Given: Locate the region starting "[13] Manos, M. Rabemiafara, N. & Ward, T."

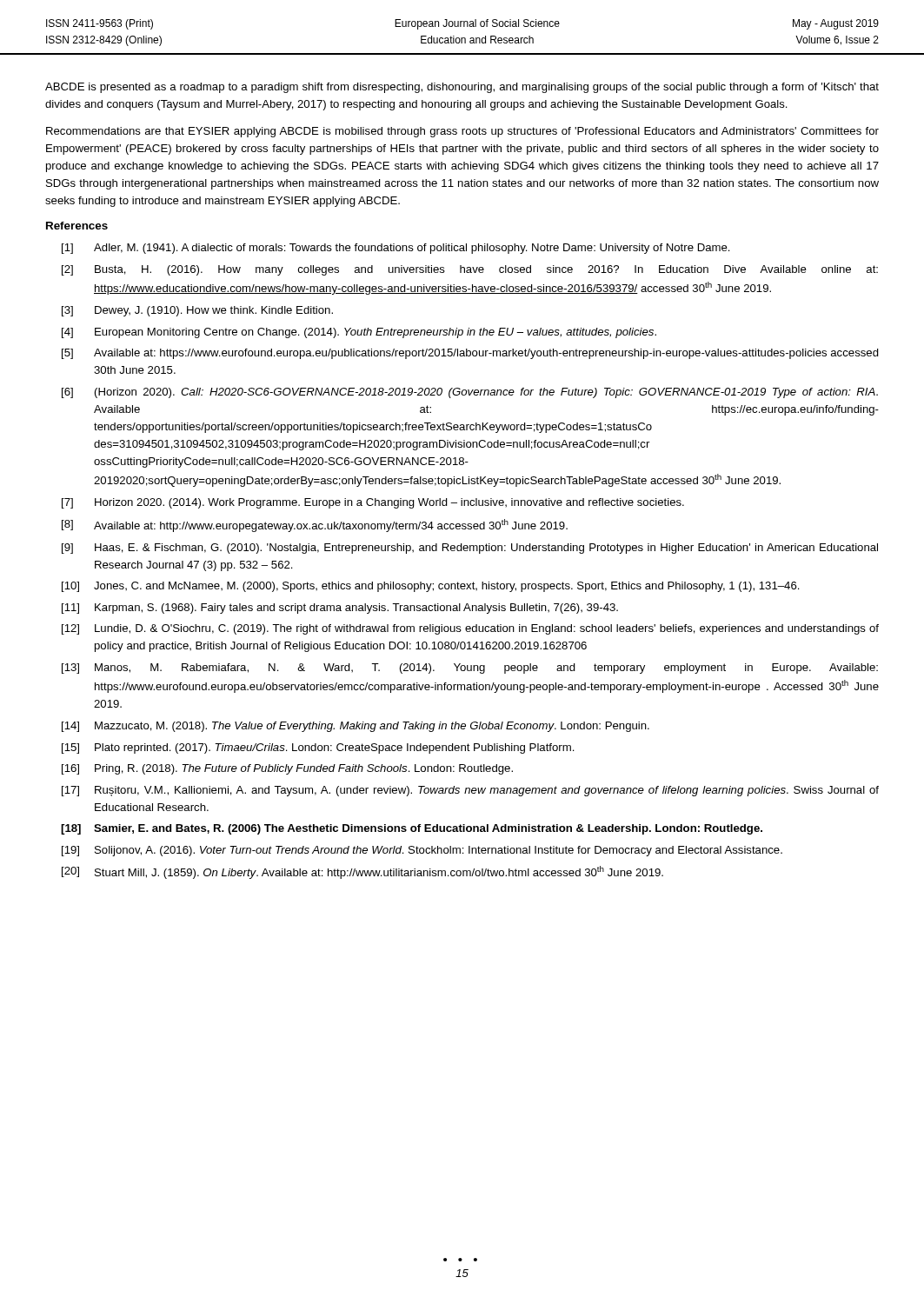Looking at the screenshot, I should click(462, 686).
